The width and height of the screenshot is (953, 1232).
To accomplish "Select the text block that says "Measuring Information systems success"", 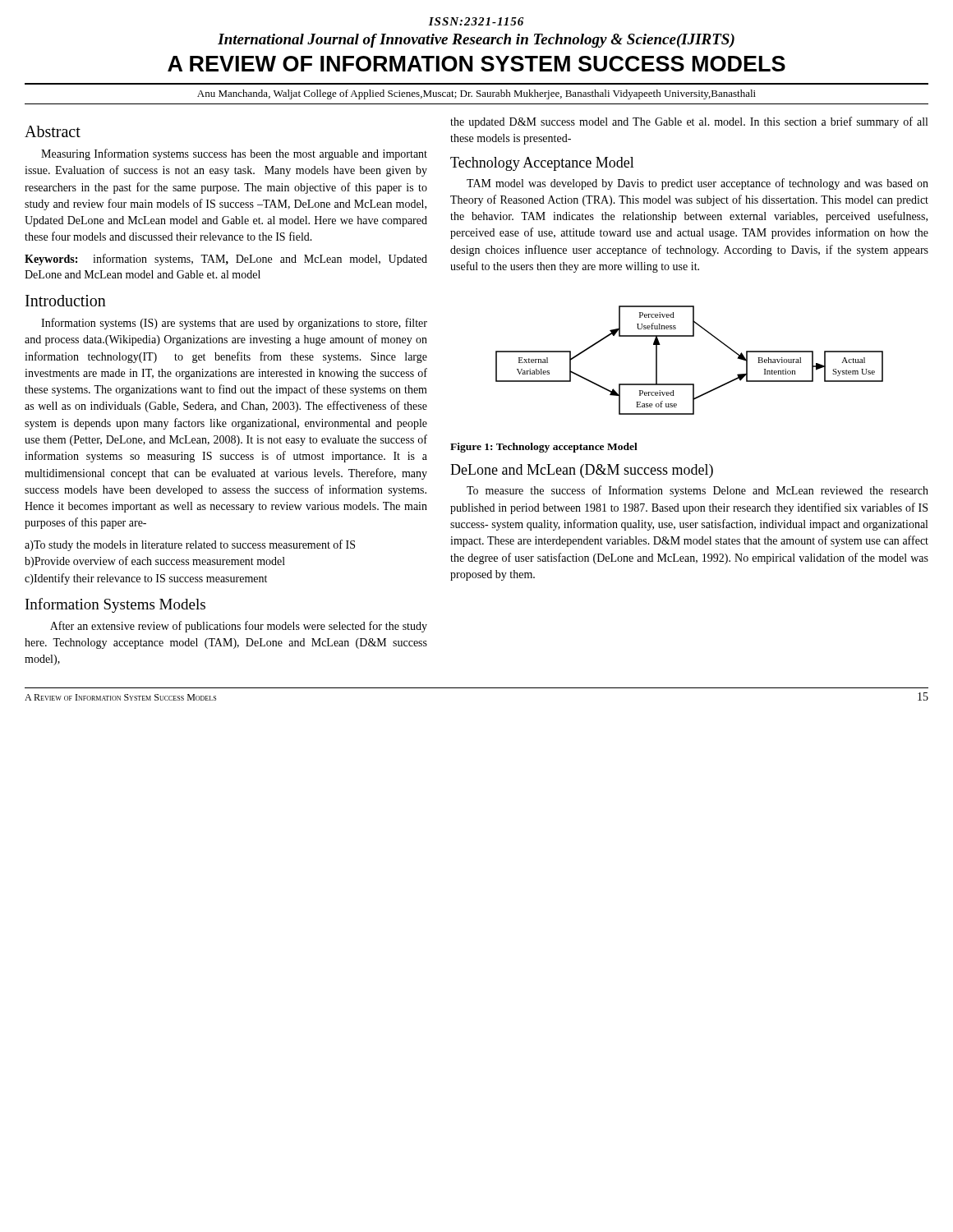I will click(226, 196).
